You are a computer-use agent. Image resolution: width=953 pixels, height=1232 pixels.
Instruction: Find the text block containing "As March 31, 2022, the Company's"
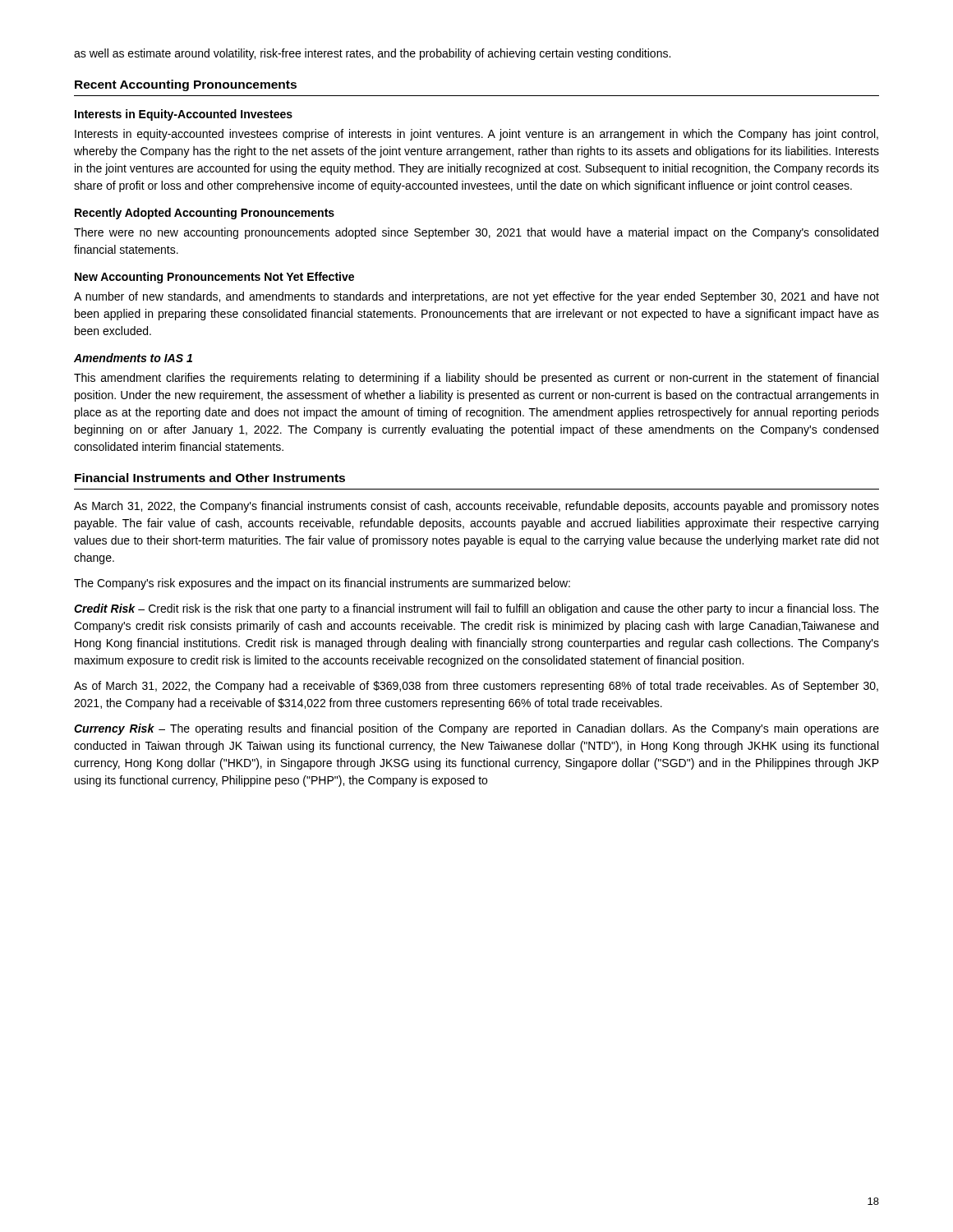[476, 532]
